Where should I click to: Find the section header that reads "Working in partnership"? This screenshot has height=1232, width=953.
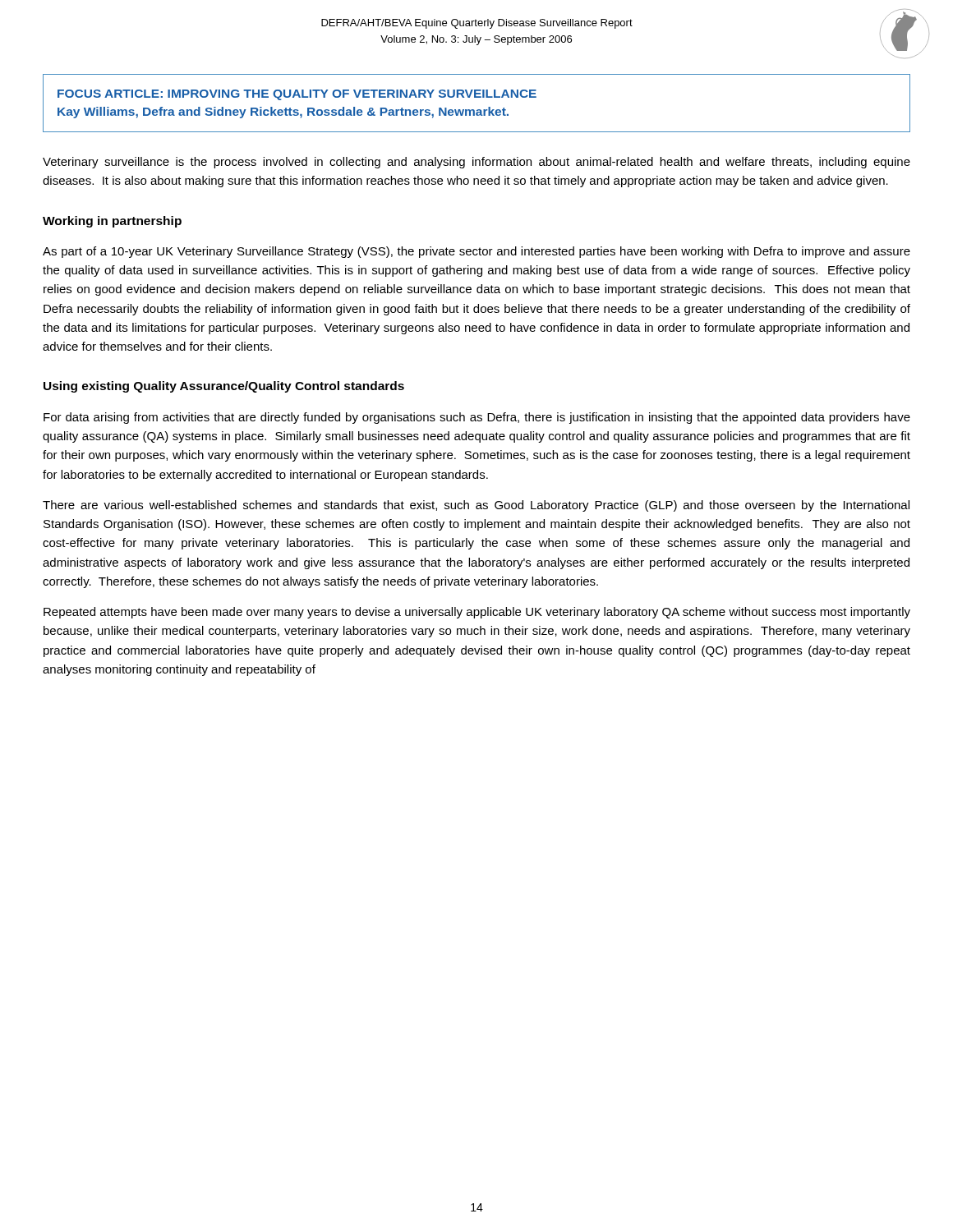pyautogui.click(x=112, y=220)
